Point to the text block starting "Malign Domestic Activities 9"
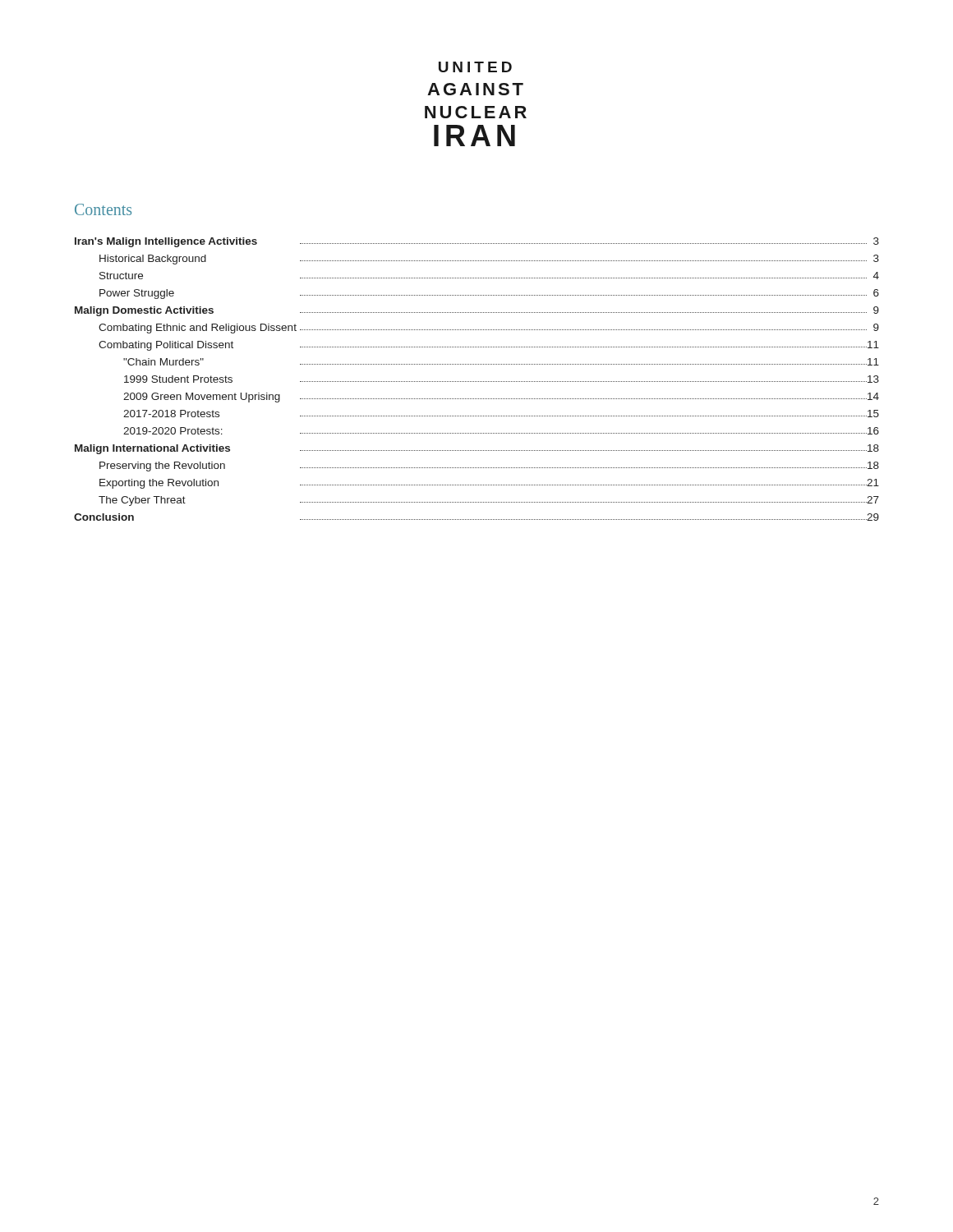This screenshot has height=1232, width=953. pyautogui.click(x=476, y=310)
